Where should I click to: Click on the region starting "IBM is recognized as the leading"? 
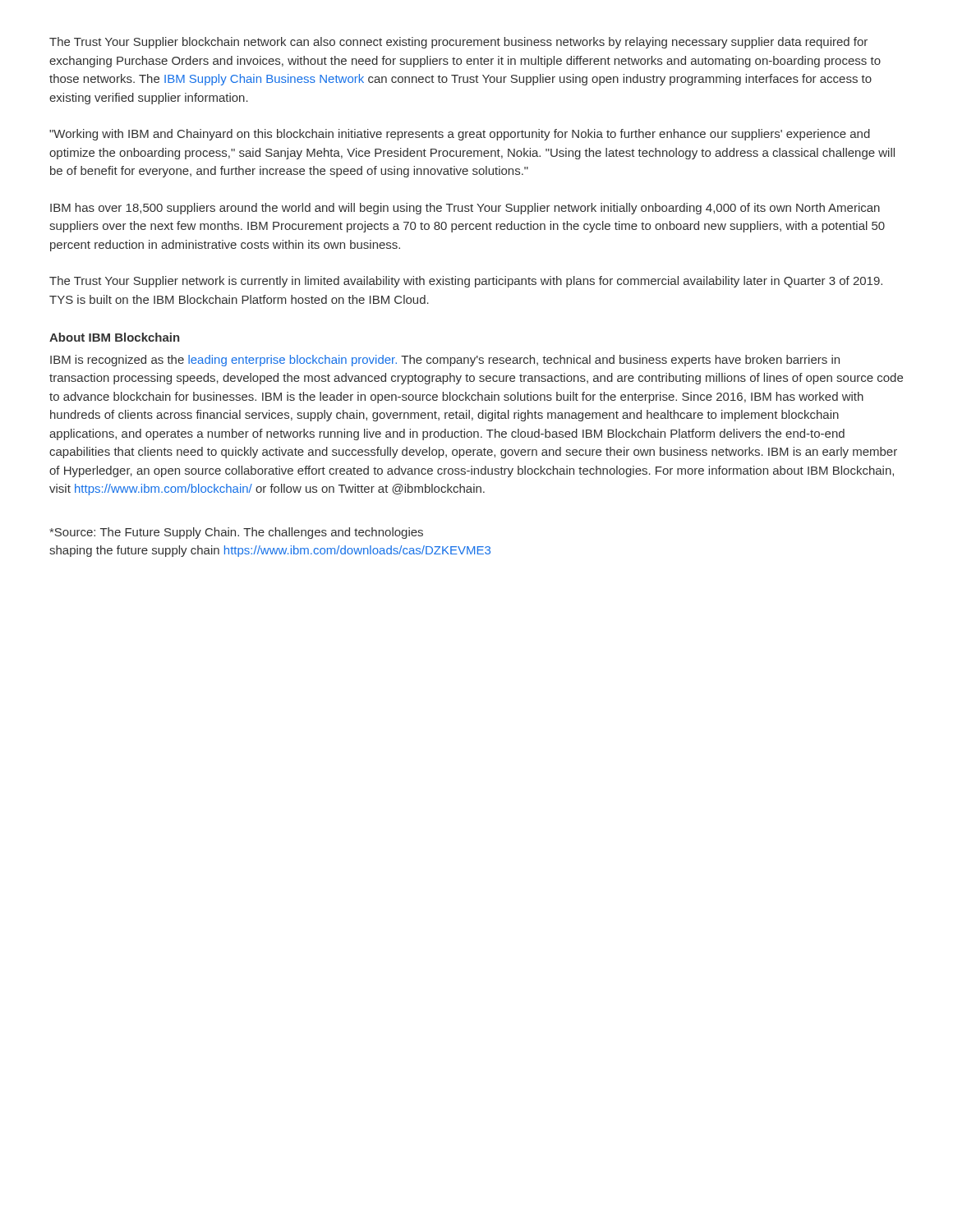pyautogui.click(x=476, y=424)
